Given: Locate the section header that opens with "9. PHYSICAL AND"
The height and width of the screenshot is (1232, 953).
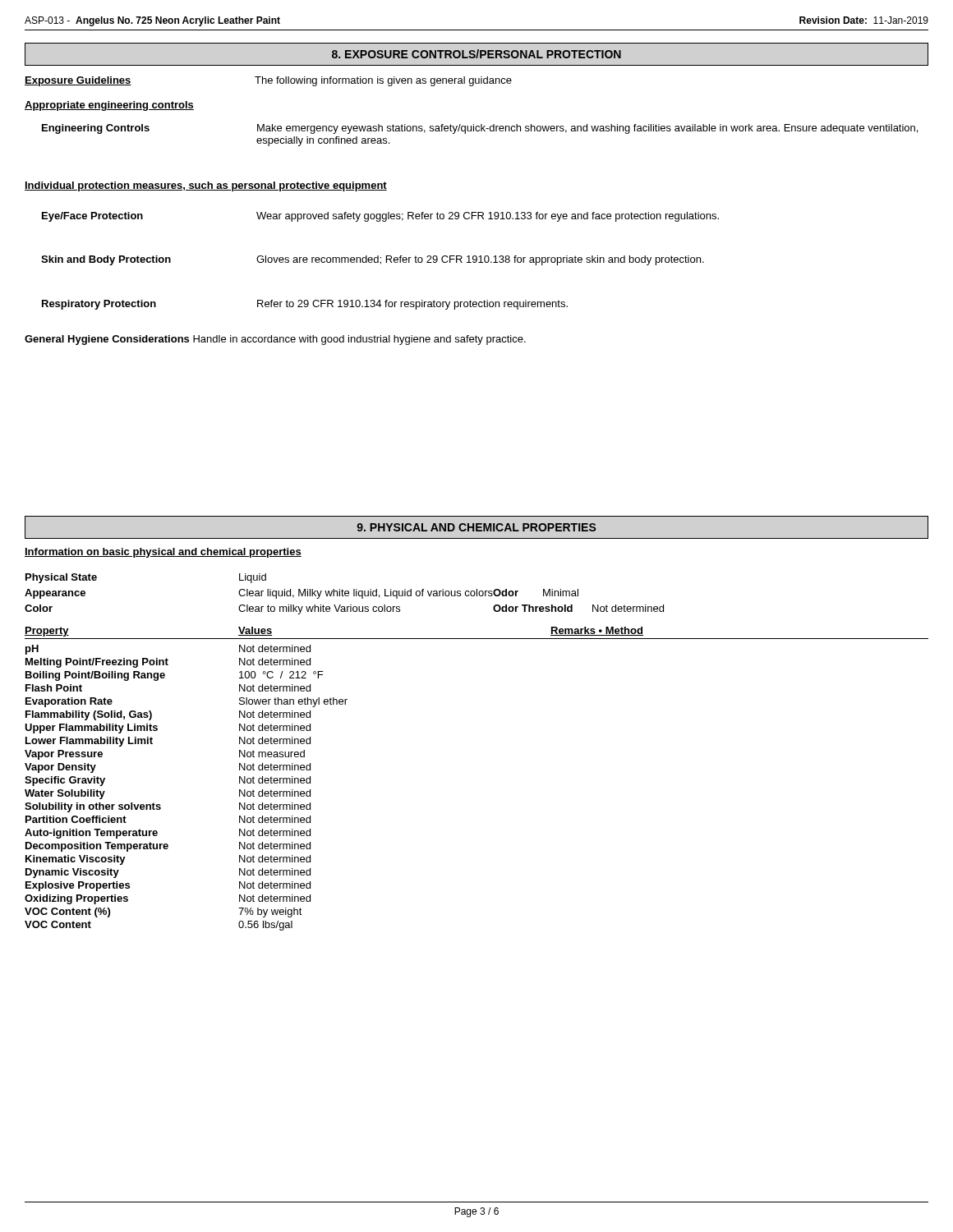Looking at the screenshot, I should (476, 527).
